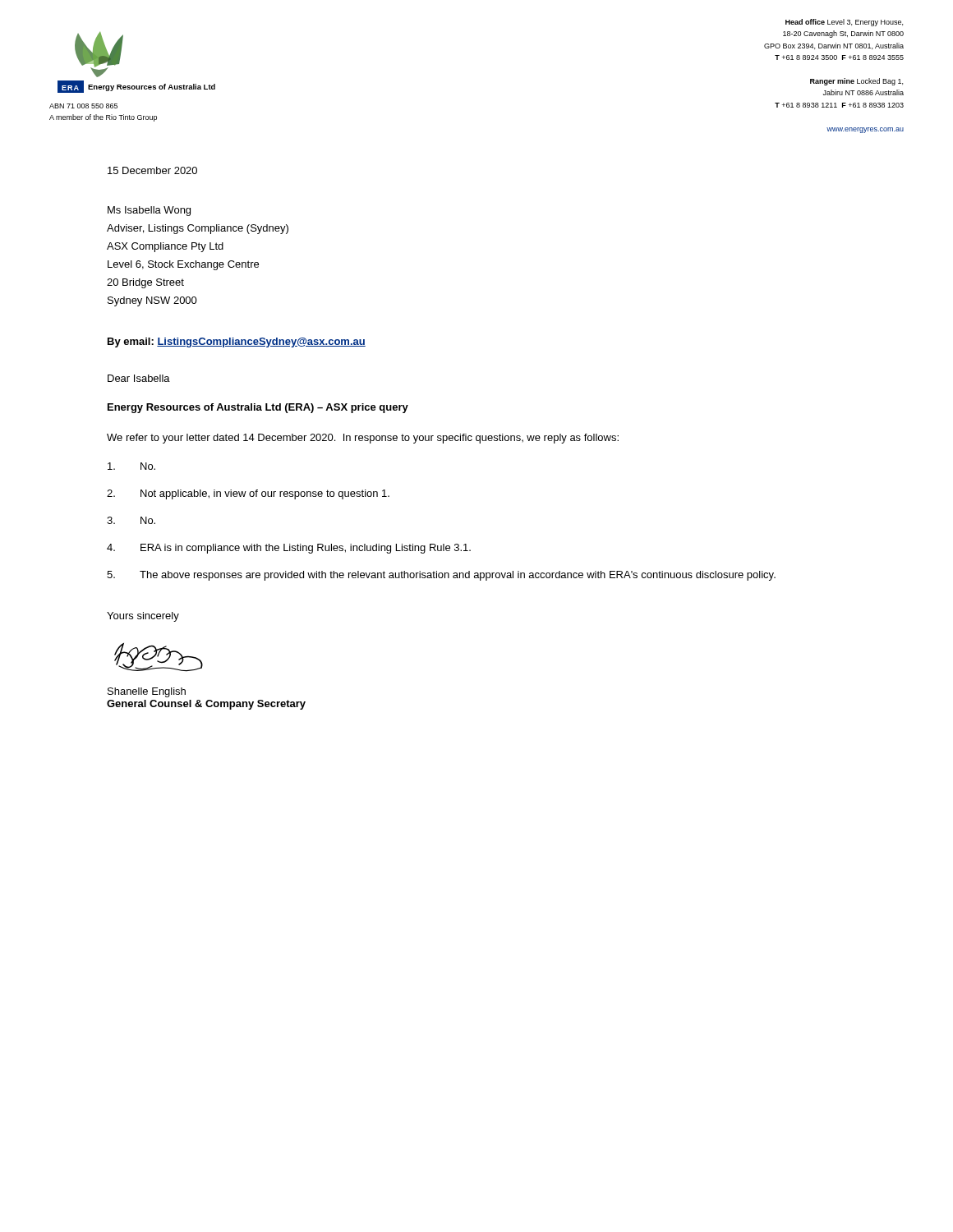This screenshot has height=1232, width=953.
Task: Find the logo
Action: coord(172,73)
